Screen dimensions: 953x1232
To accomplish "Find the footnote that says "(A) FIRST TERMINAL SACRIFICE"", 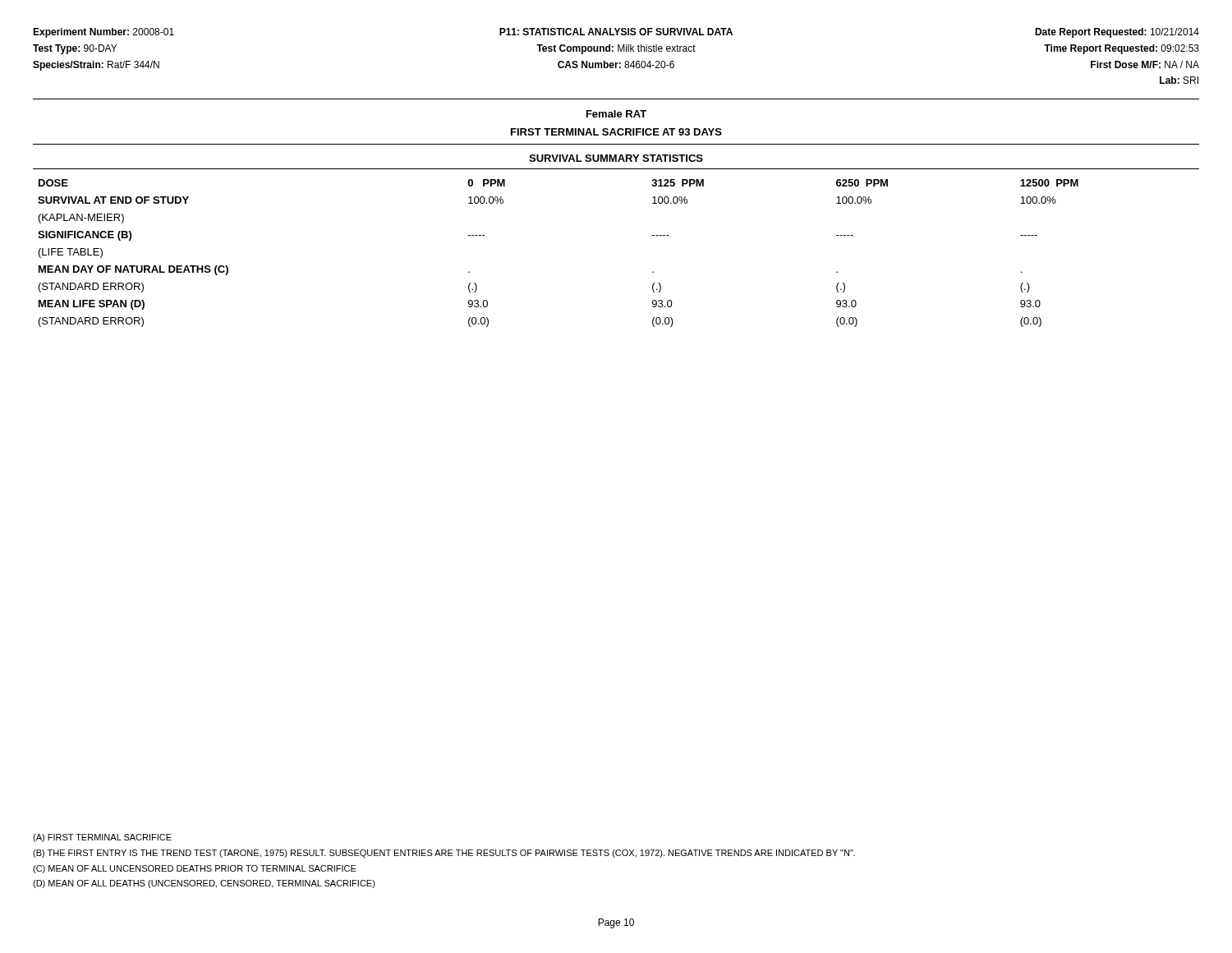I will point(102,837).
